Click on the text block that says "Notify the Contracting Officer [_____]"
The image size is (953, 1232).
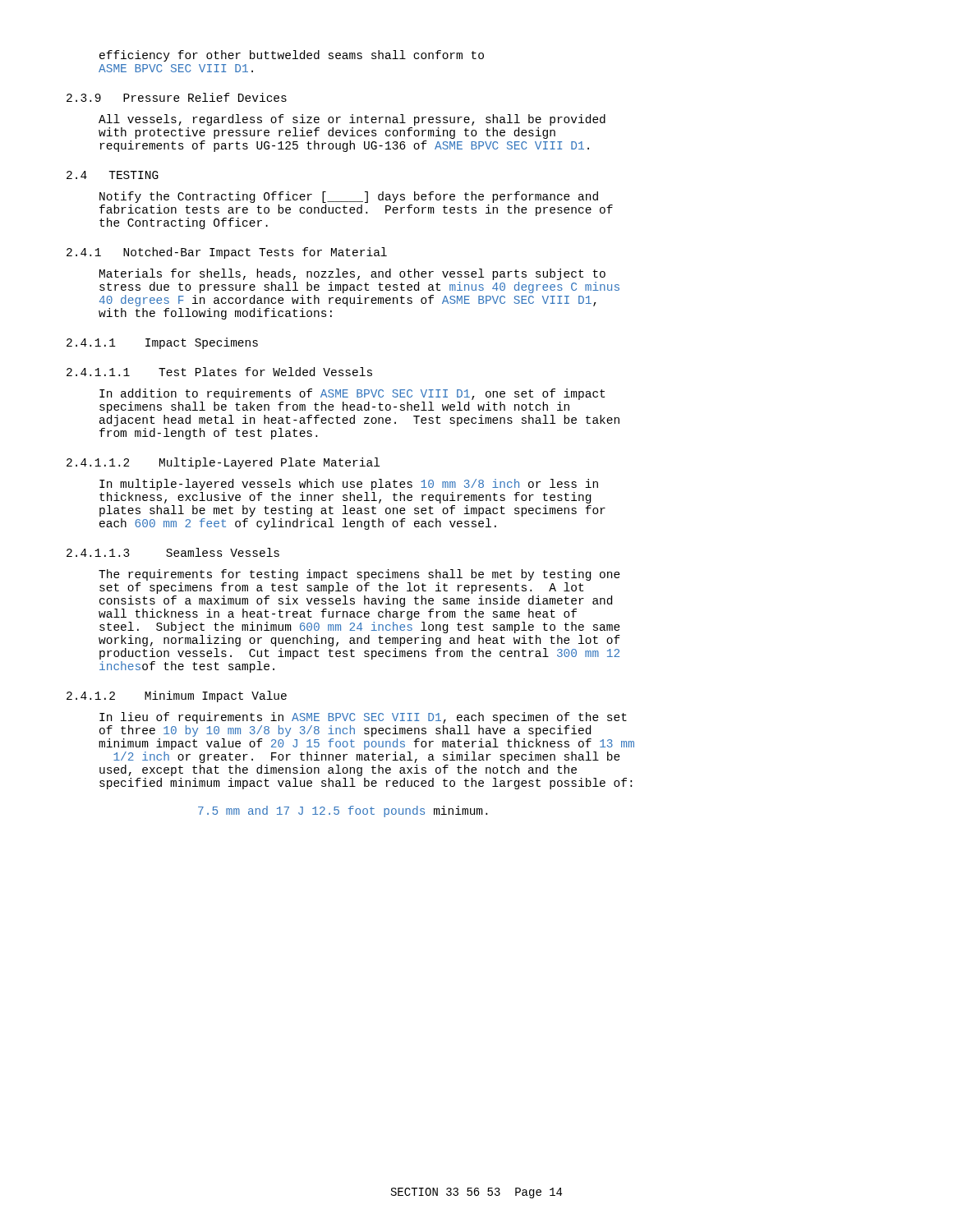click(x=356, y=210)
